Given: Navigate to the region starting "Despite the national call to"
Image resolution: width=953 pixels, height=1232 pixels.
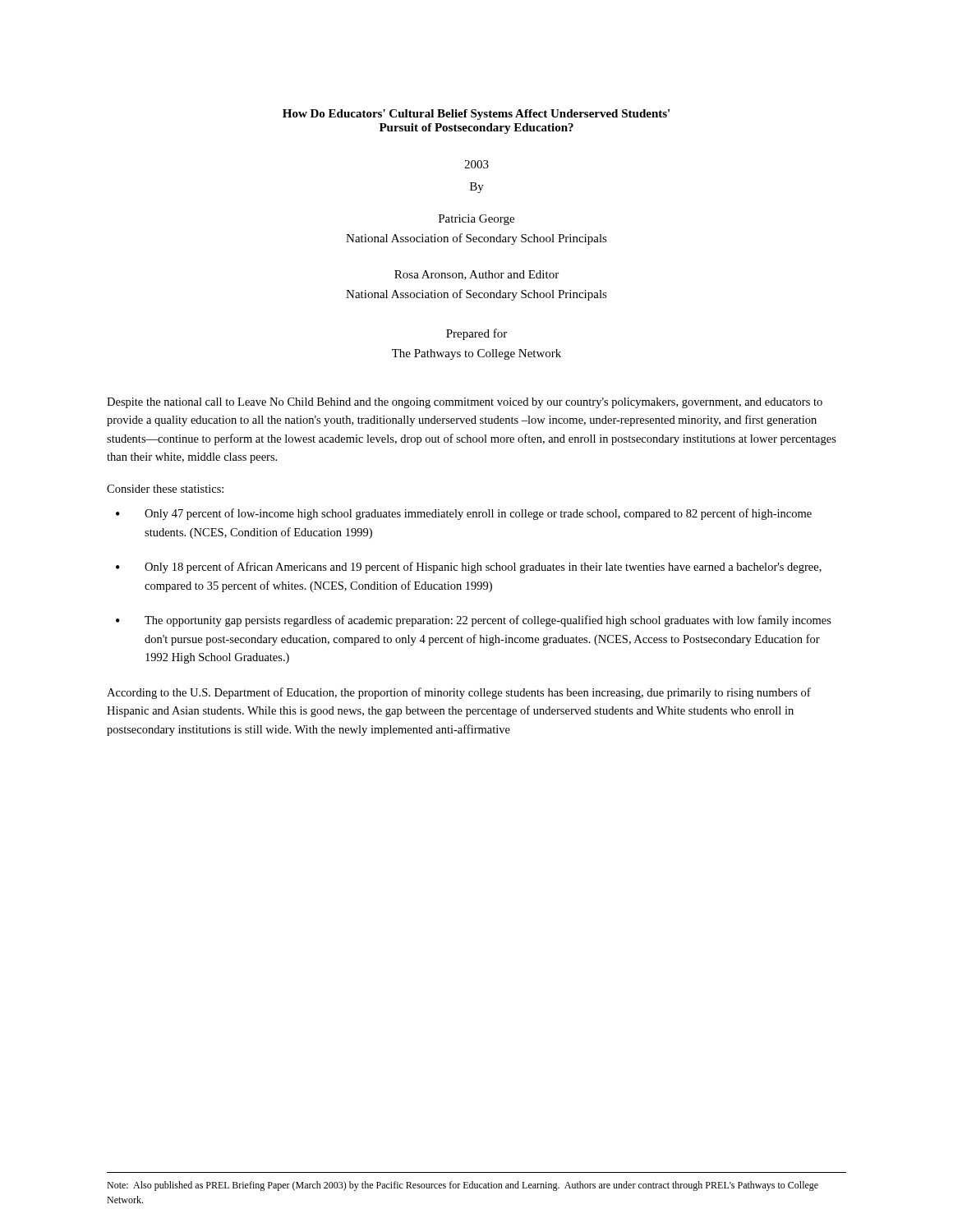Looking at the screenshot, I should [x=472, y=429].
